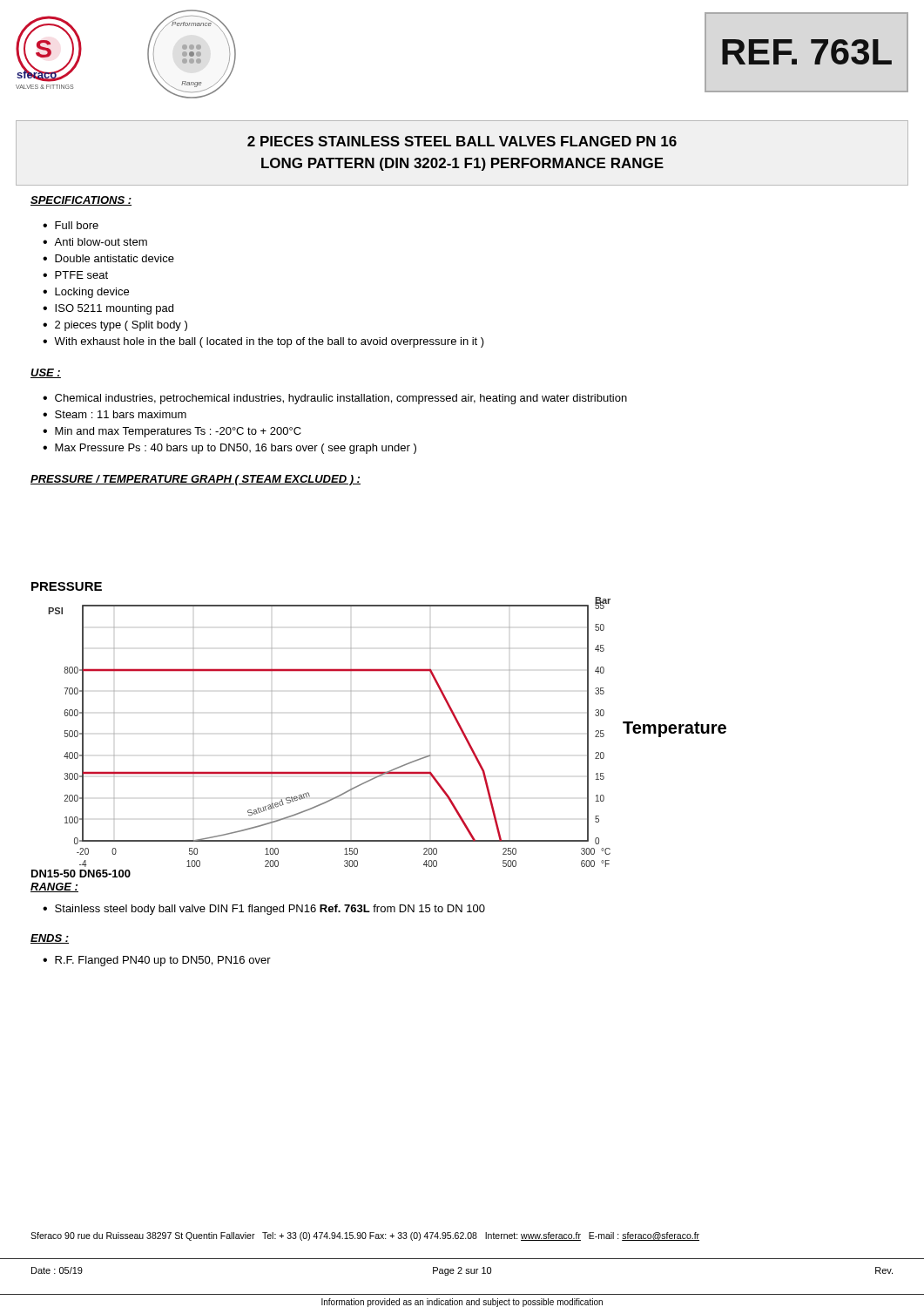Find the section header containing "ENDS :"
Viewport: 924px width, 1307px height.
50,938
